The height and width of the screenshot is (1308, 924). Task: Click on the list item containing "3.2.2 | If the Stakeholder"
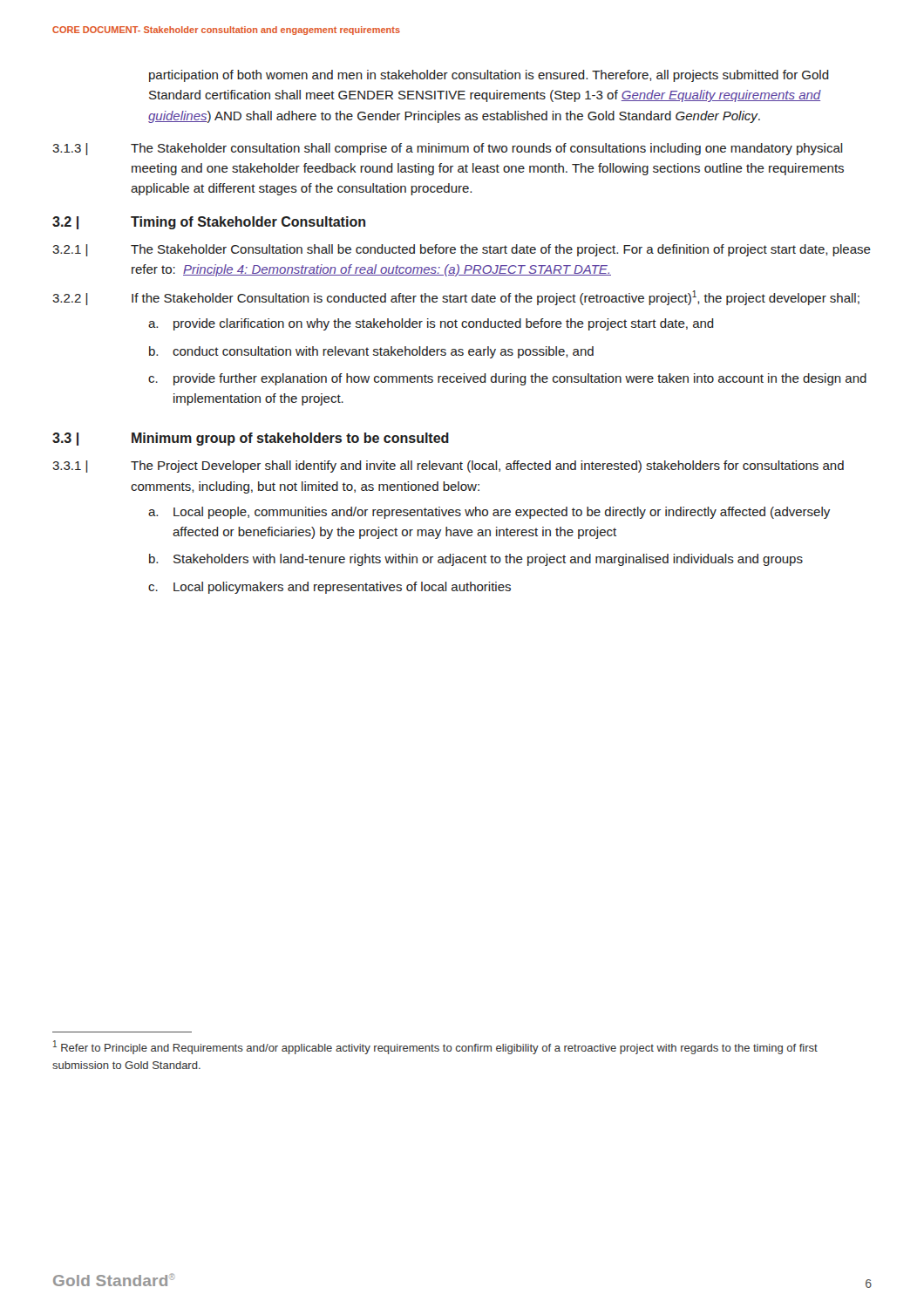click(x=462, y=352)
